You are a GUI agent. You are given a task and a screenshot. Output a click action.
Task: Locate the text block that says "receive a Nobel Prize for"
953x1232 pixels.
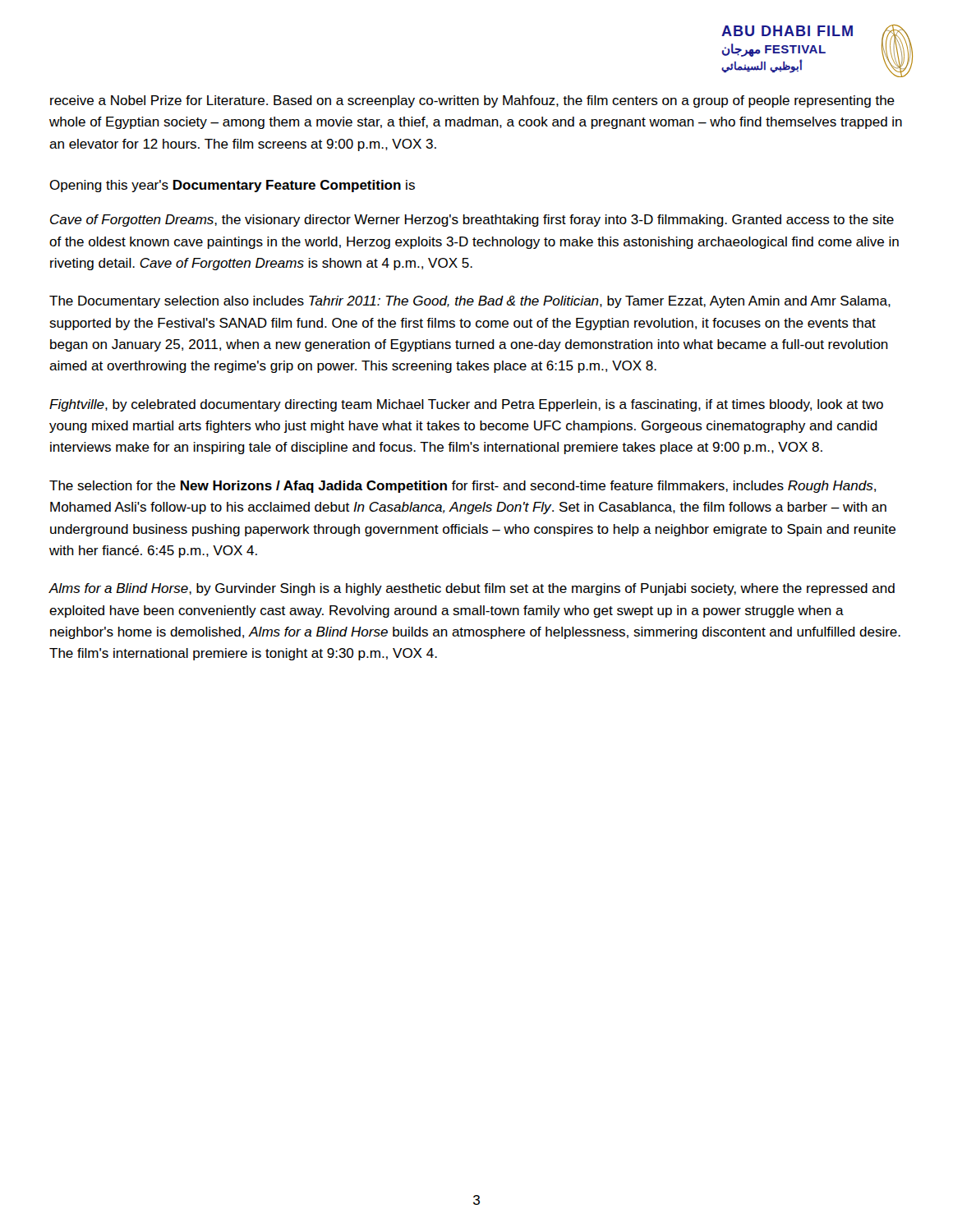476,122
